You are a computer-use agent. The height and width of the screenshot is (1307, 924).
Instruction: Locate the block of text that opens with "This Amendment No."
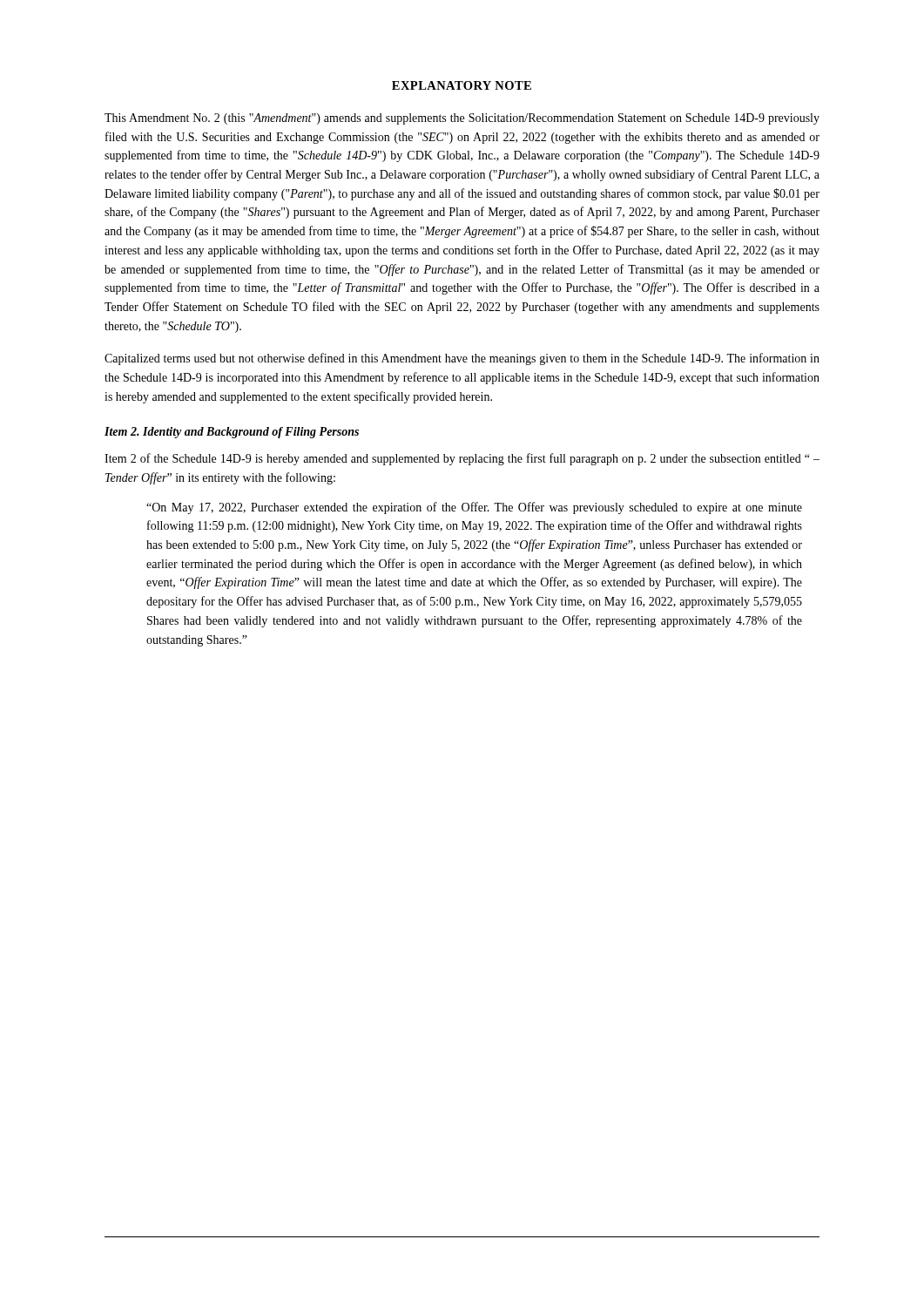(462, 222)
